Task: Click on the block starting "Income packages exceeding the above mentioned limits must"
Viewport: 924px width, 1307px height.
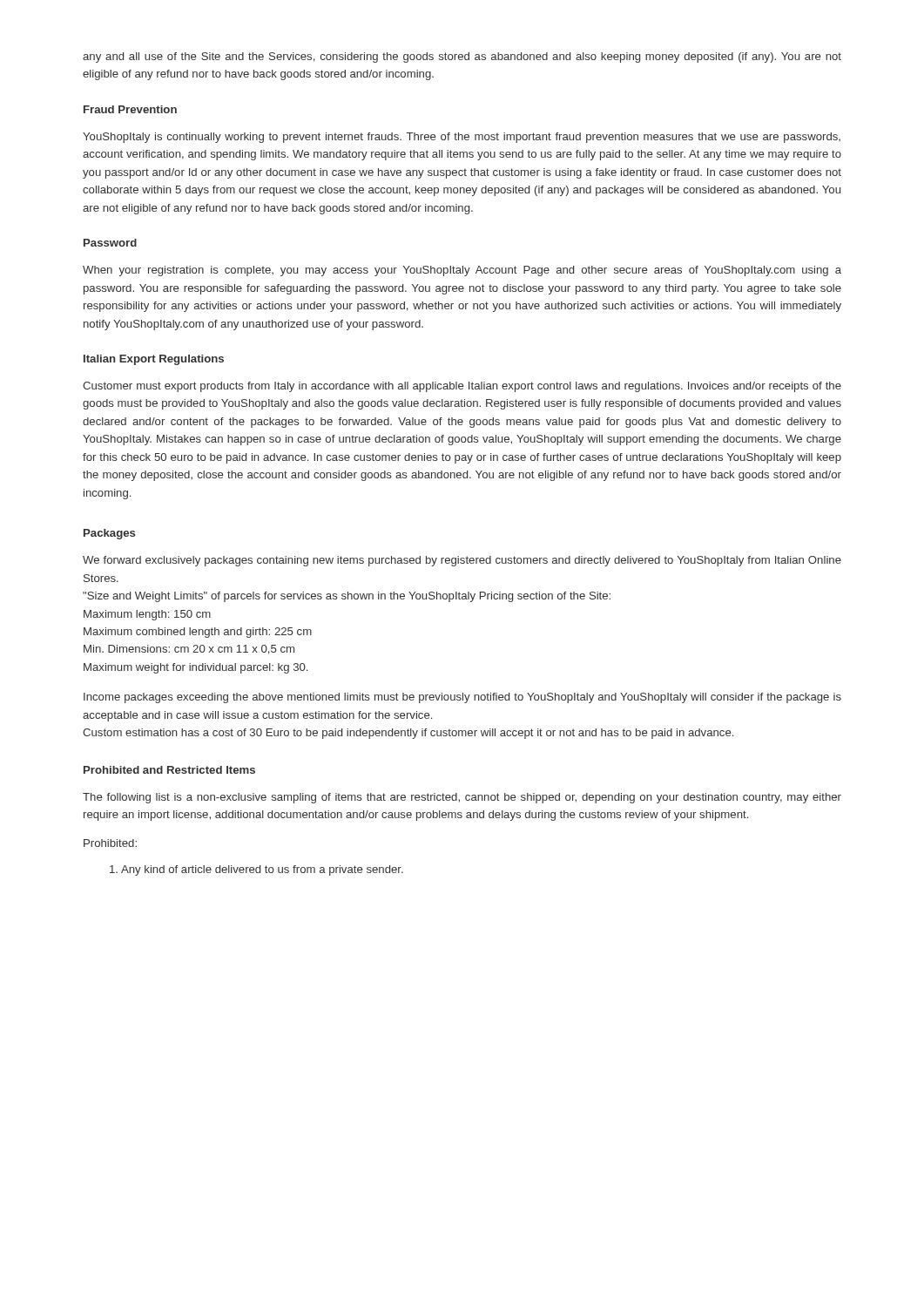Action: [462, 698]
